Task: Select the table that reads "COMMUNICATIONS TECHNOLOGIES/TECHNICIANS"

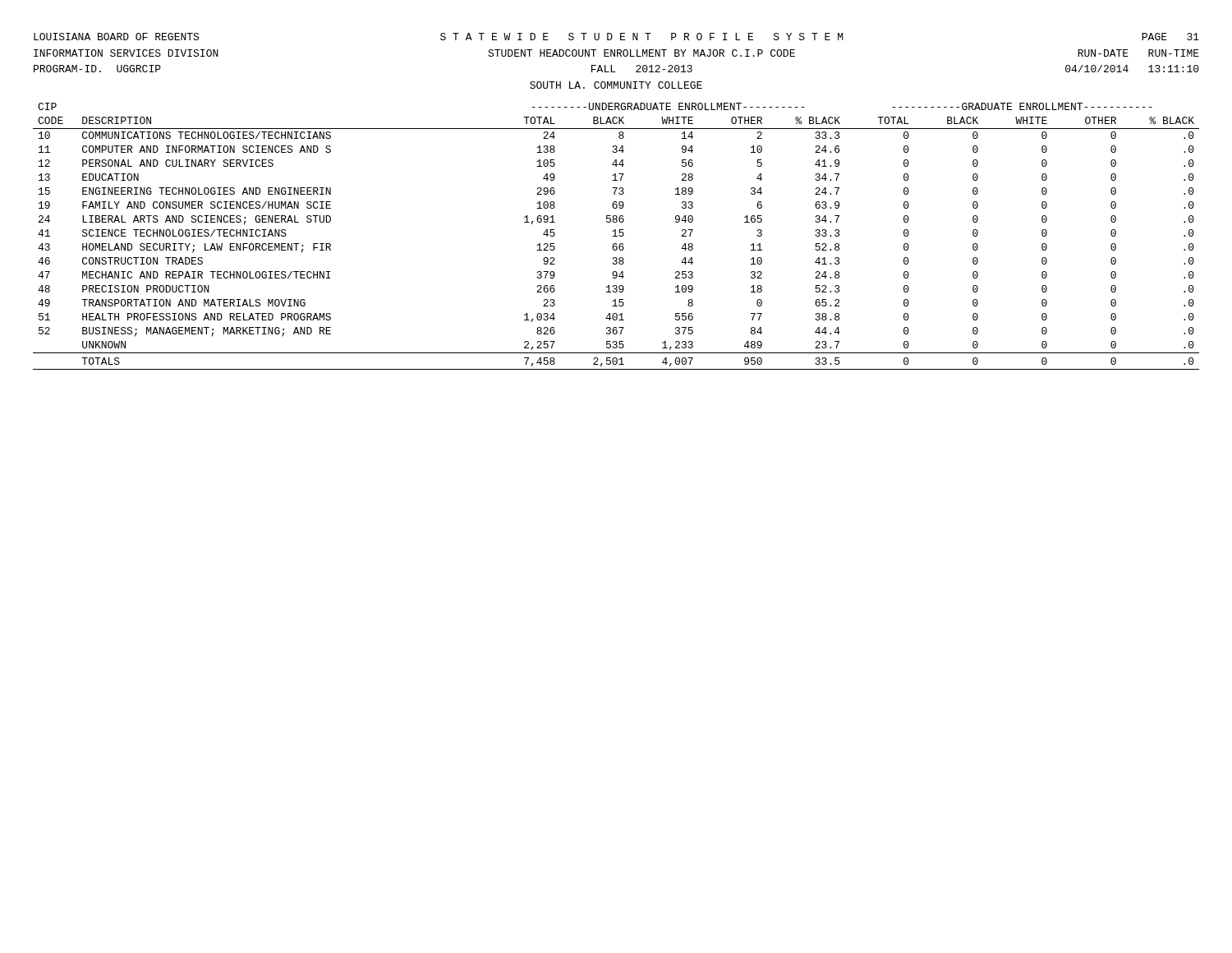Action: coord(616,235)
